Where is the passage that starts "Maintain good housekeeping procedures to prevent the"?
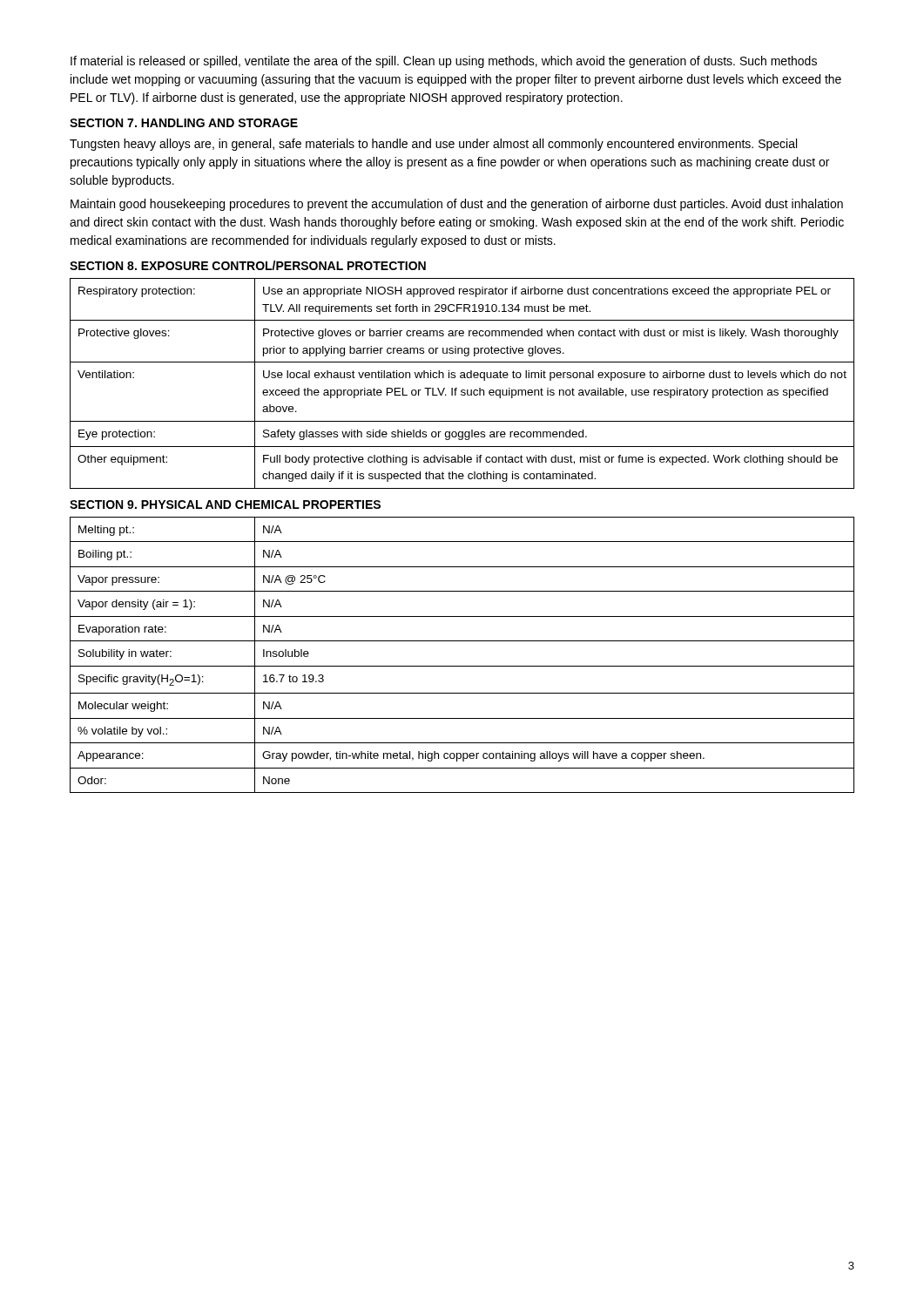Screen dimensions: 1307x924 (457, 222)
